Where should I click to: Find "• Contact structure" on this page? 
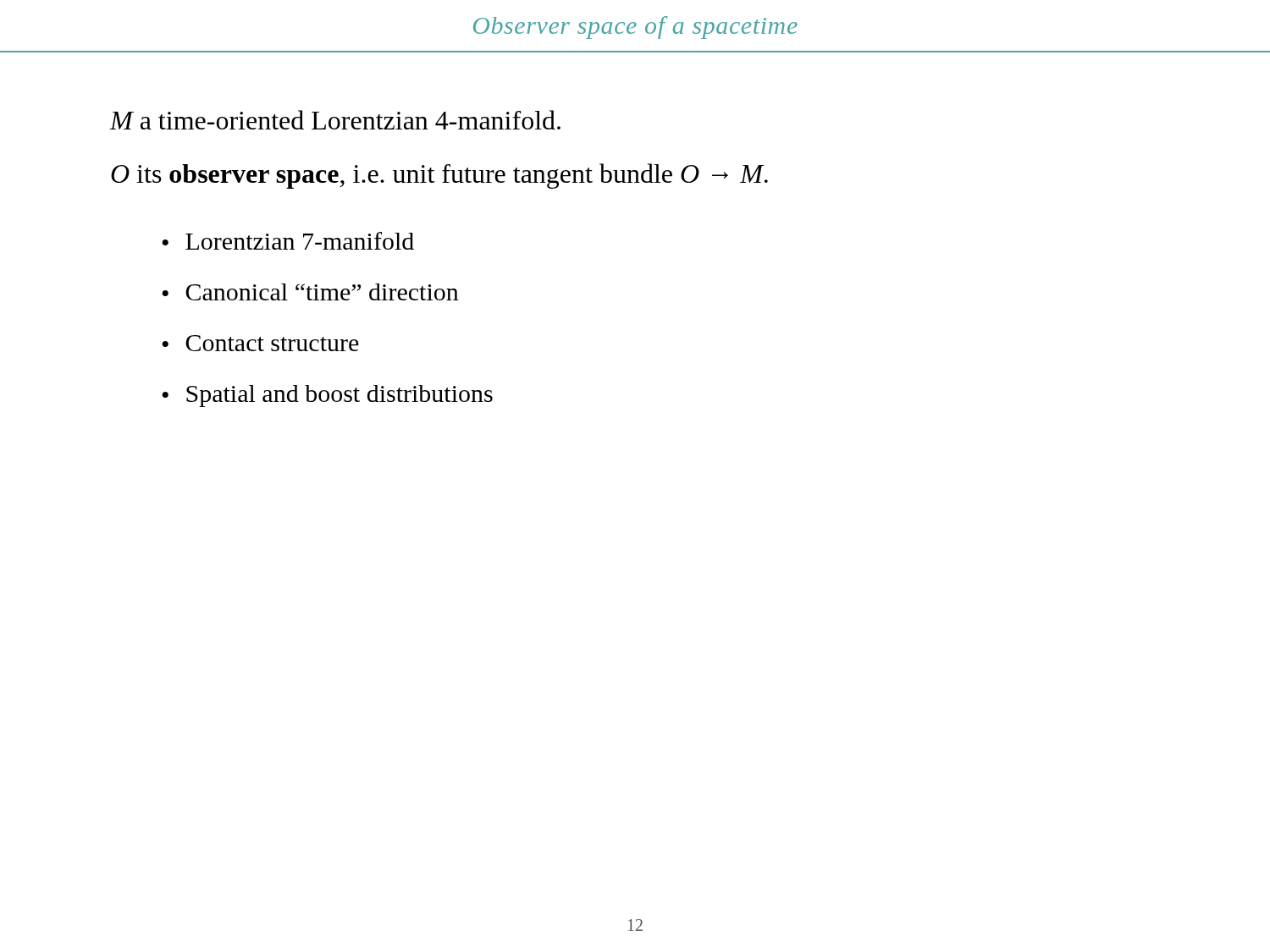[x=260, y=343]
